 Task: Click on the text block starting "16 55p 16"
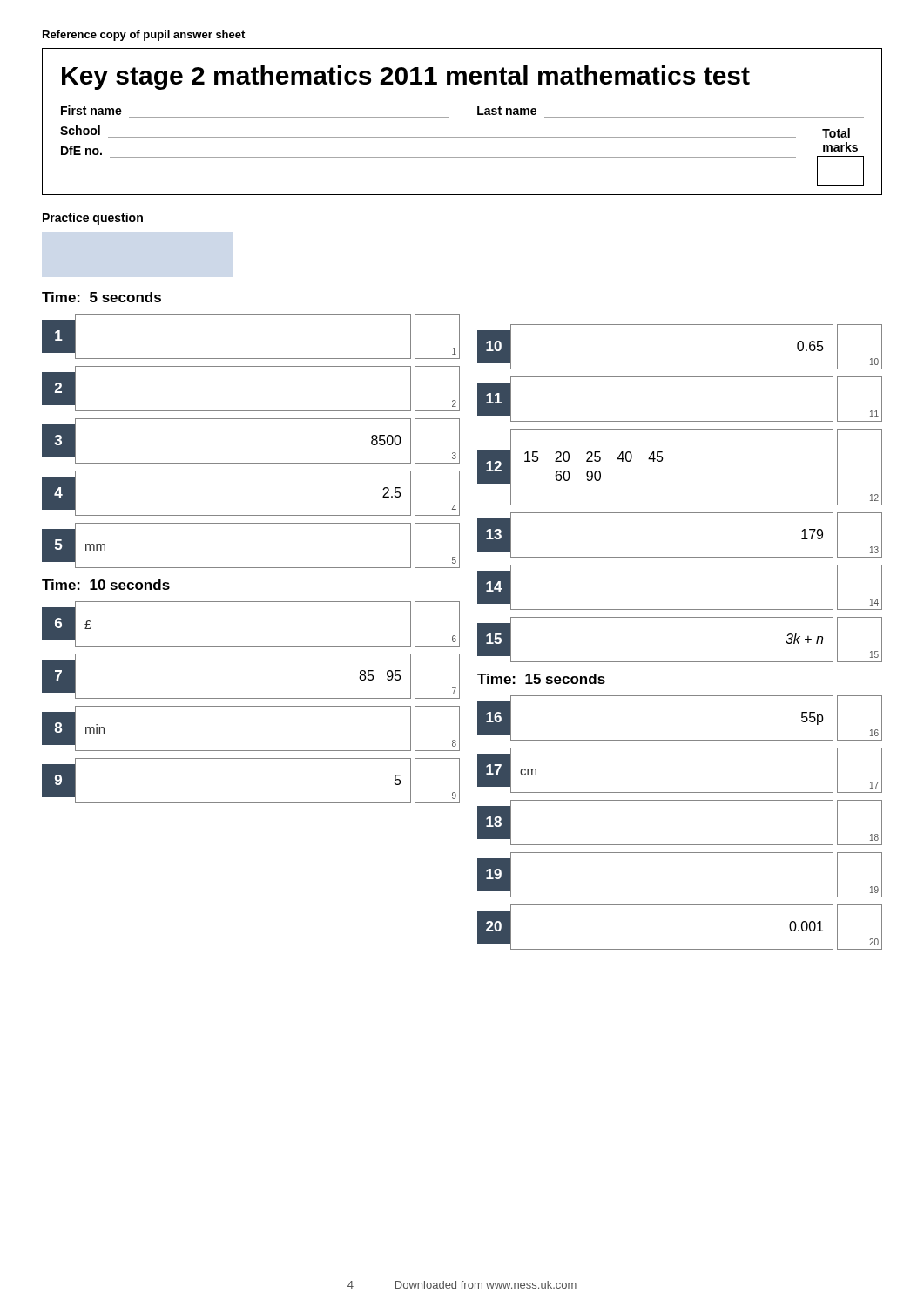coord(680,718)
